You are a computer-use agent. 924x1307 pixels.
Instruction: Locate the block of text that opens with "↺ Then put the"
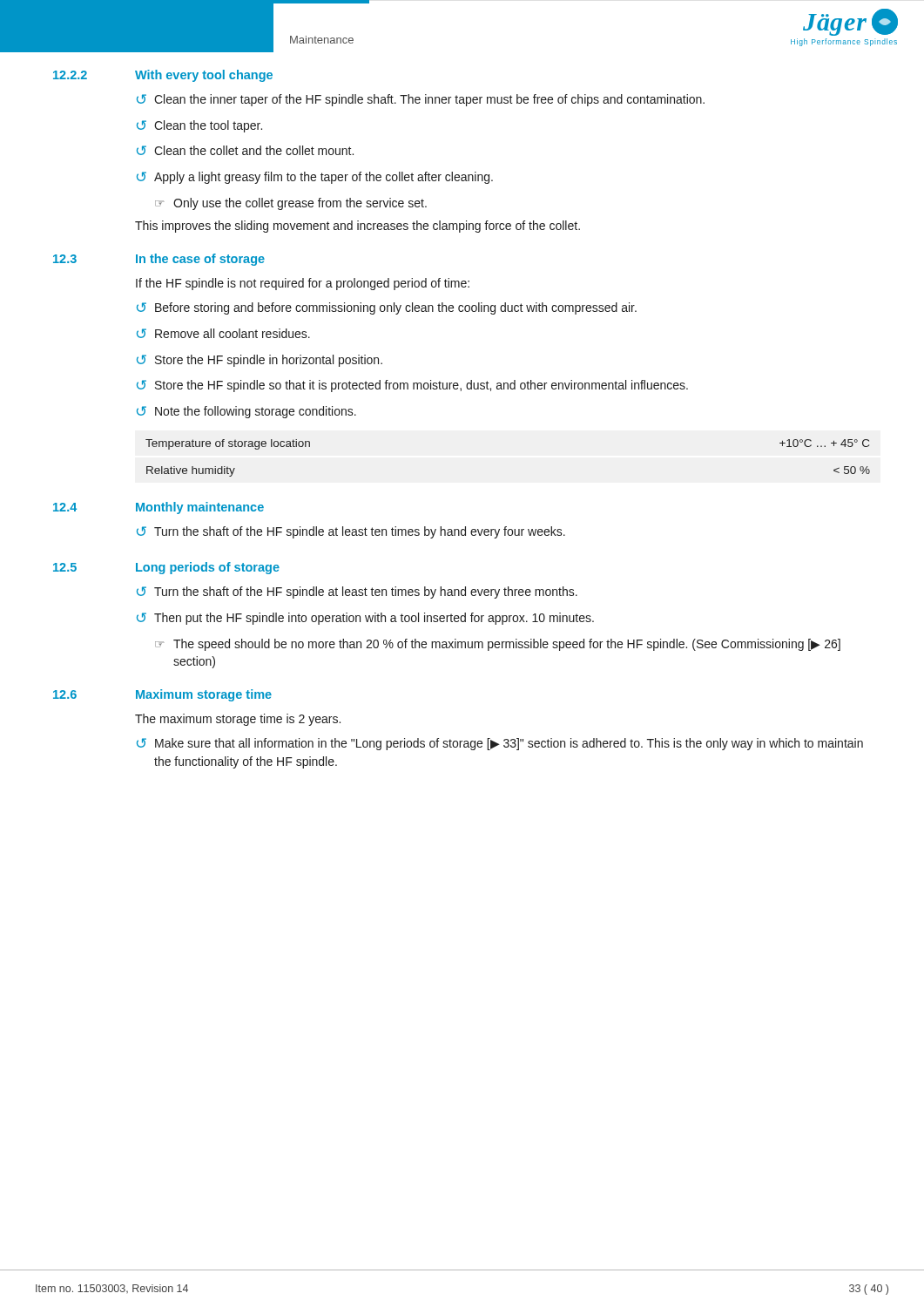click(x=365, y=619)
